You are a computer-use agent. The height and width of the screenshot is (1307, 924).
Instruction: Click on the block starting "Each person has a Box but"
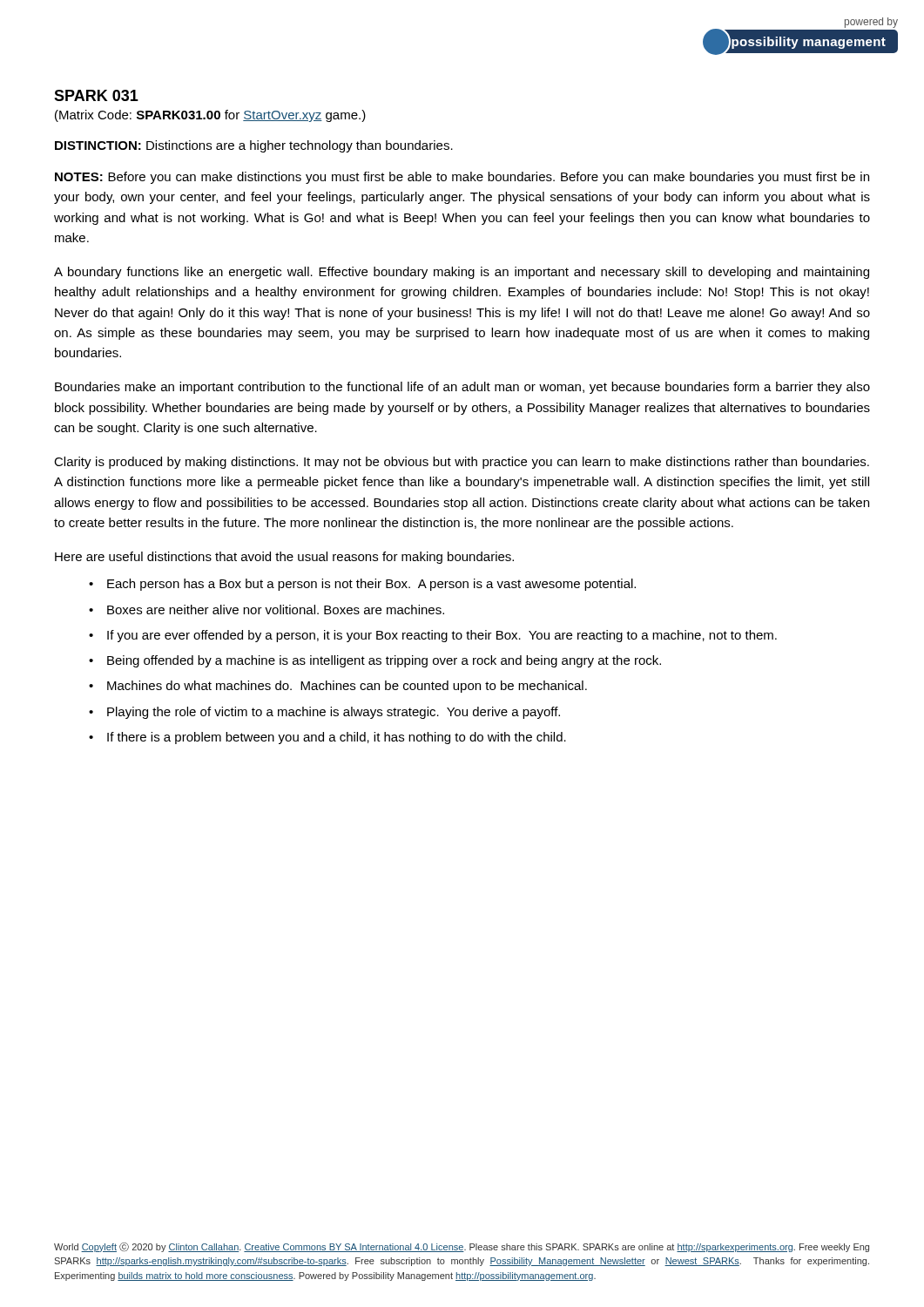pyautogui.click(x=372, y=584)
